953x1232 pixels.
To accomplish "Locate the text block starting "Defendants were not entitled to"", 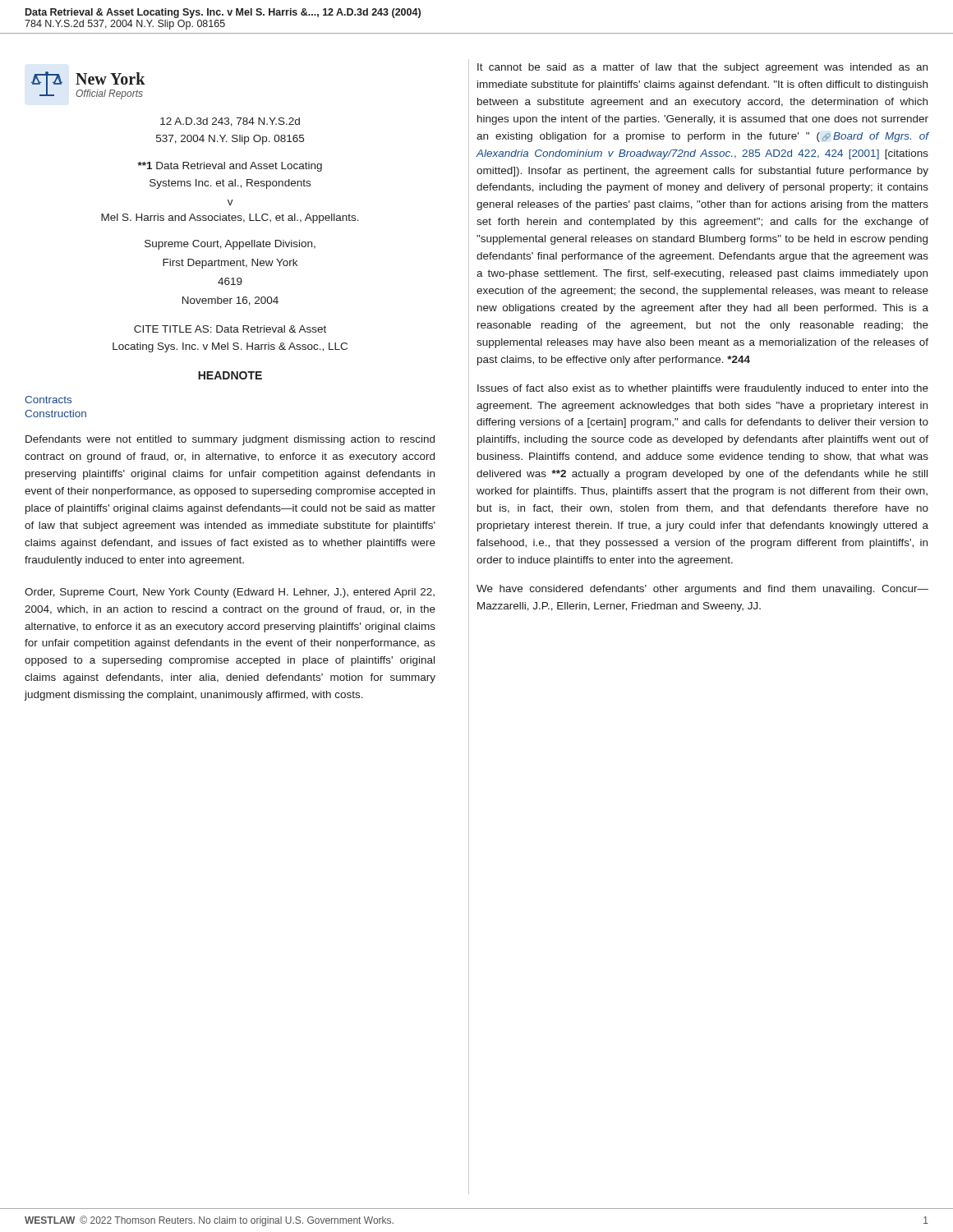I will [230, 499].
